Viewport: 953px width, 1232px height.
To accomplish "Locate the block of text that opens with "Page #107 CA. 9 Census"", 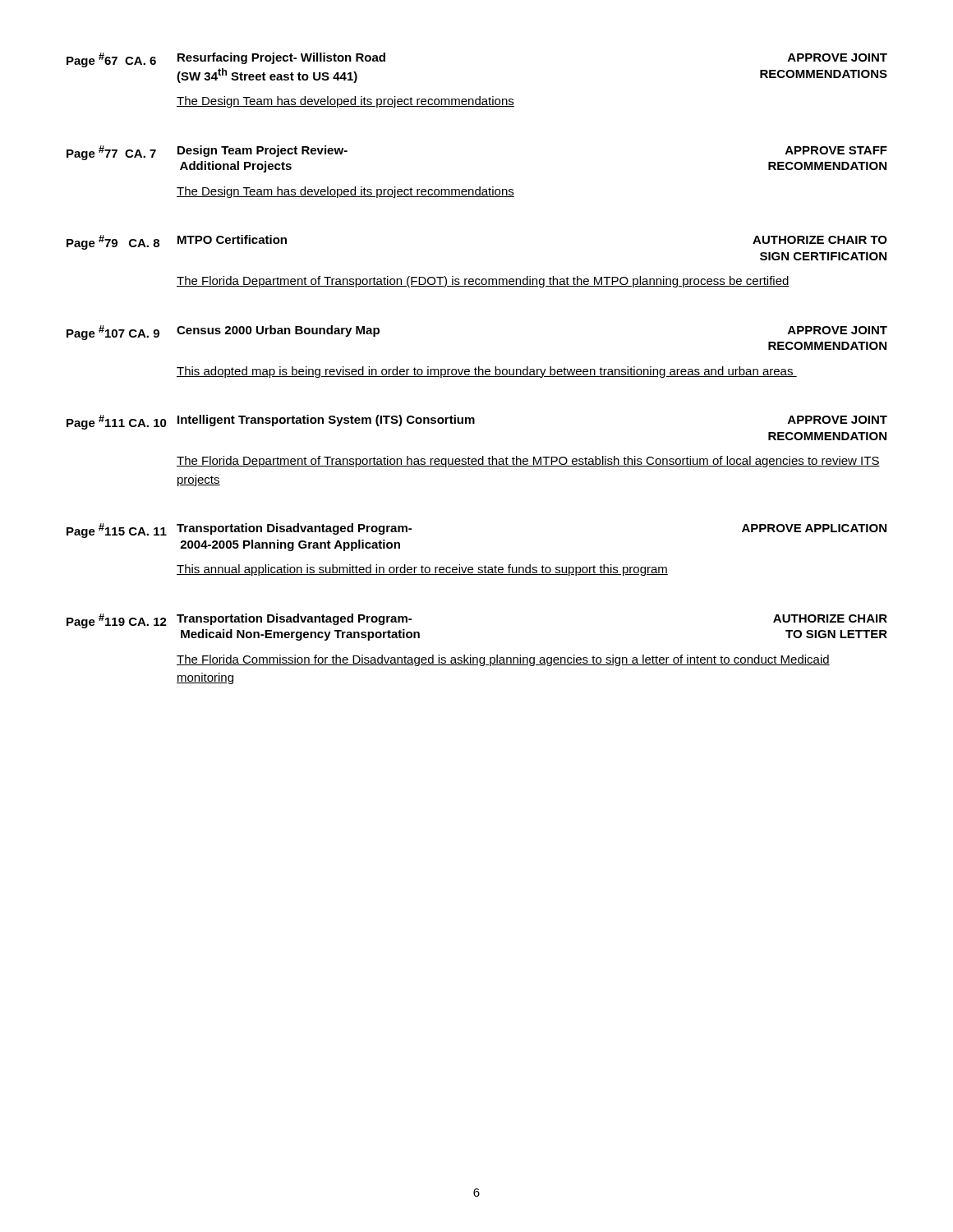I will (115, 331).
